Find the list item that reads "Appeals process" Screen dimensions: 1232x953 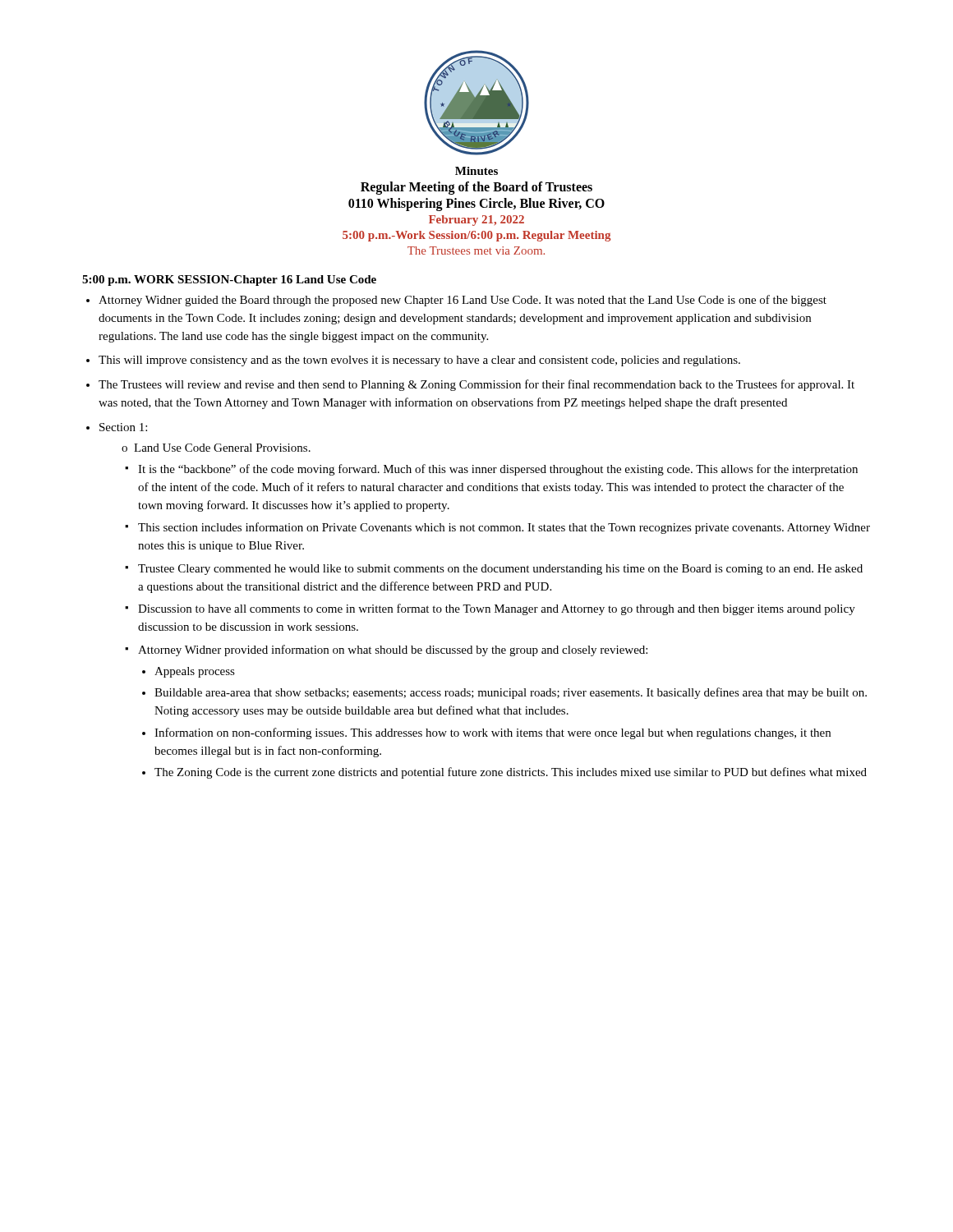click(195, 671)
